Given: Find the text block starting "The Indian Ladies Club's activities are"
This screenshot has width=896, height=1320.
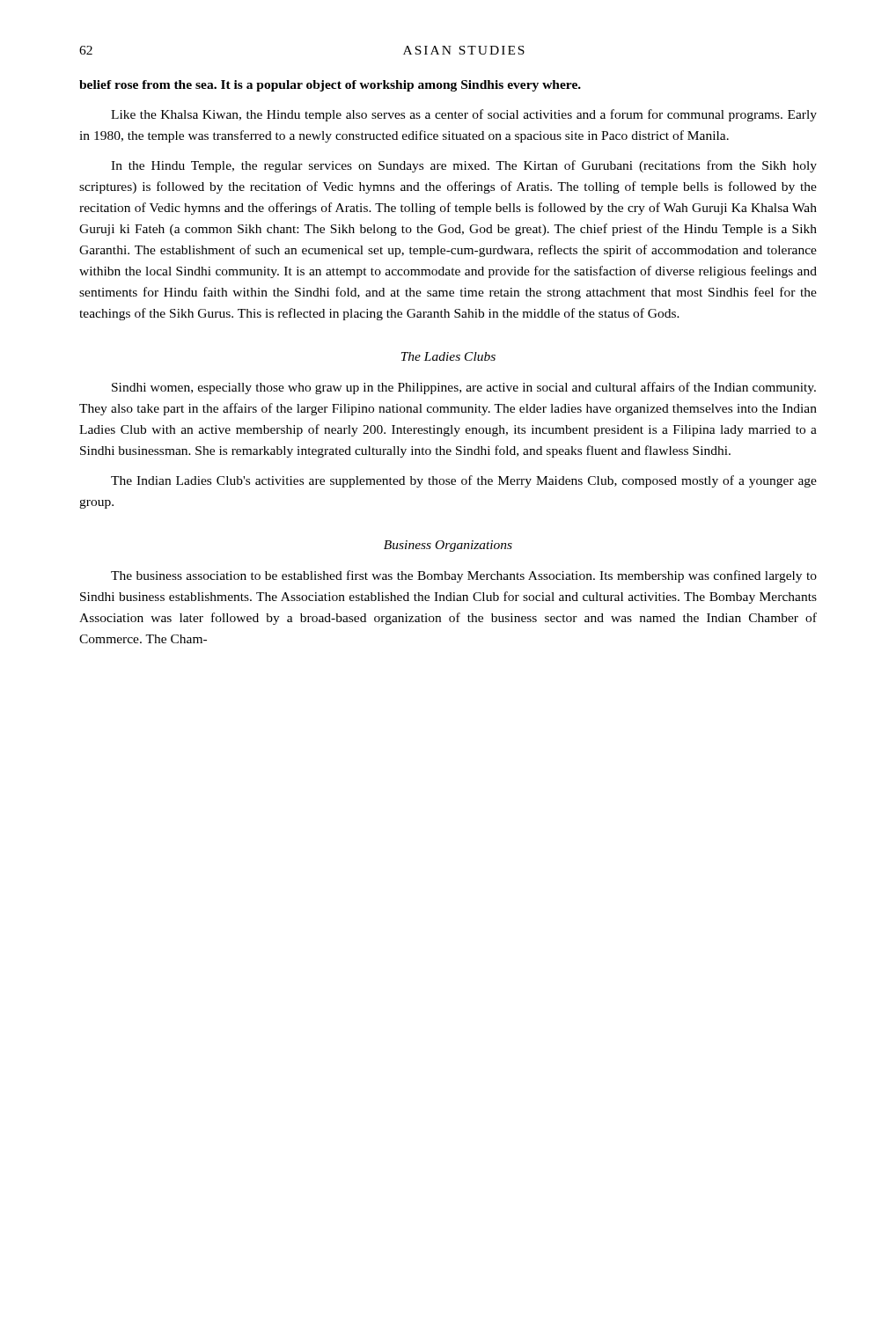Looking at the screenshot, I should pos(448,491).
